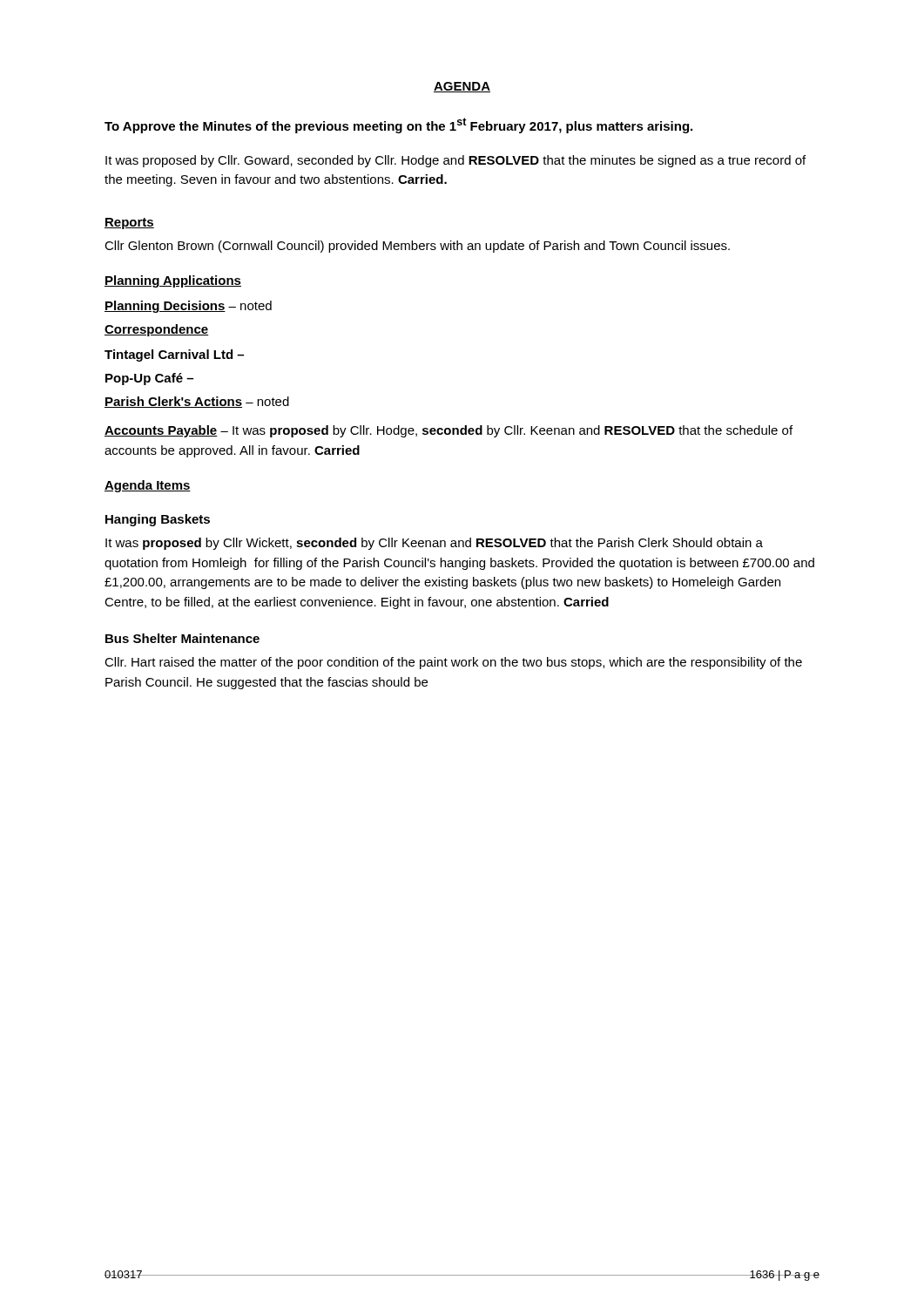This screenshot has height=1307, width=924.
Task: Find the text block with the text "Accounts Payable – It was proposed"
Action: point(449,440)
